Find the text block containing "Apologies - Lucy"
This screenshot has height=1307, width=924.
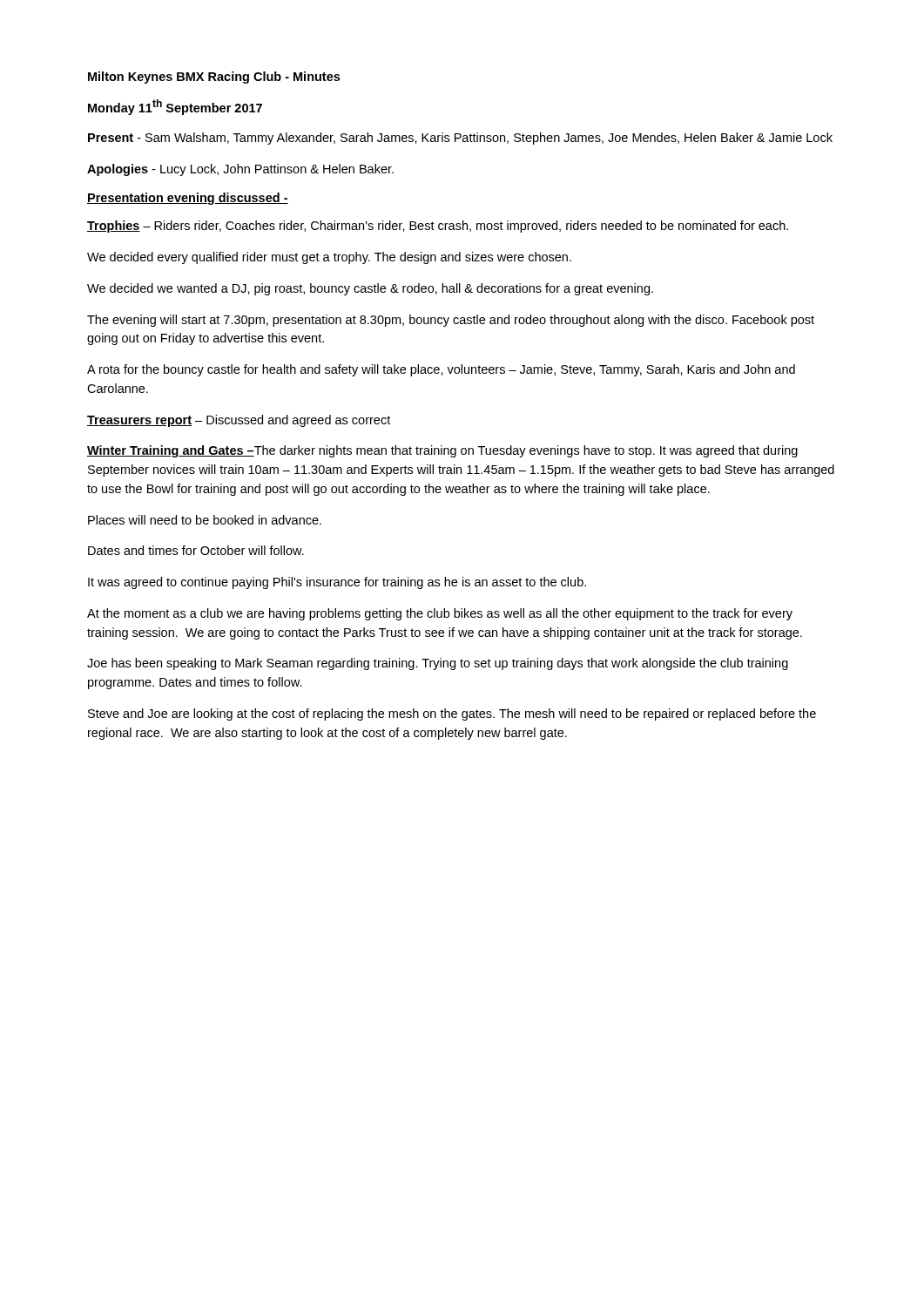coord(240,170)
